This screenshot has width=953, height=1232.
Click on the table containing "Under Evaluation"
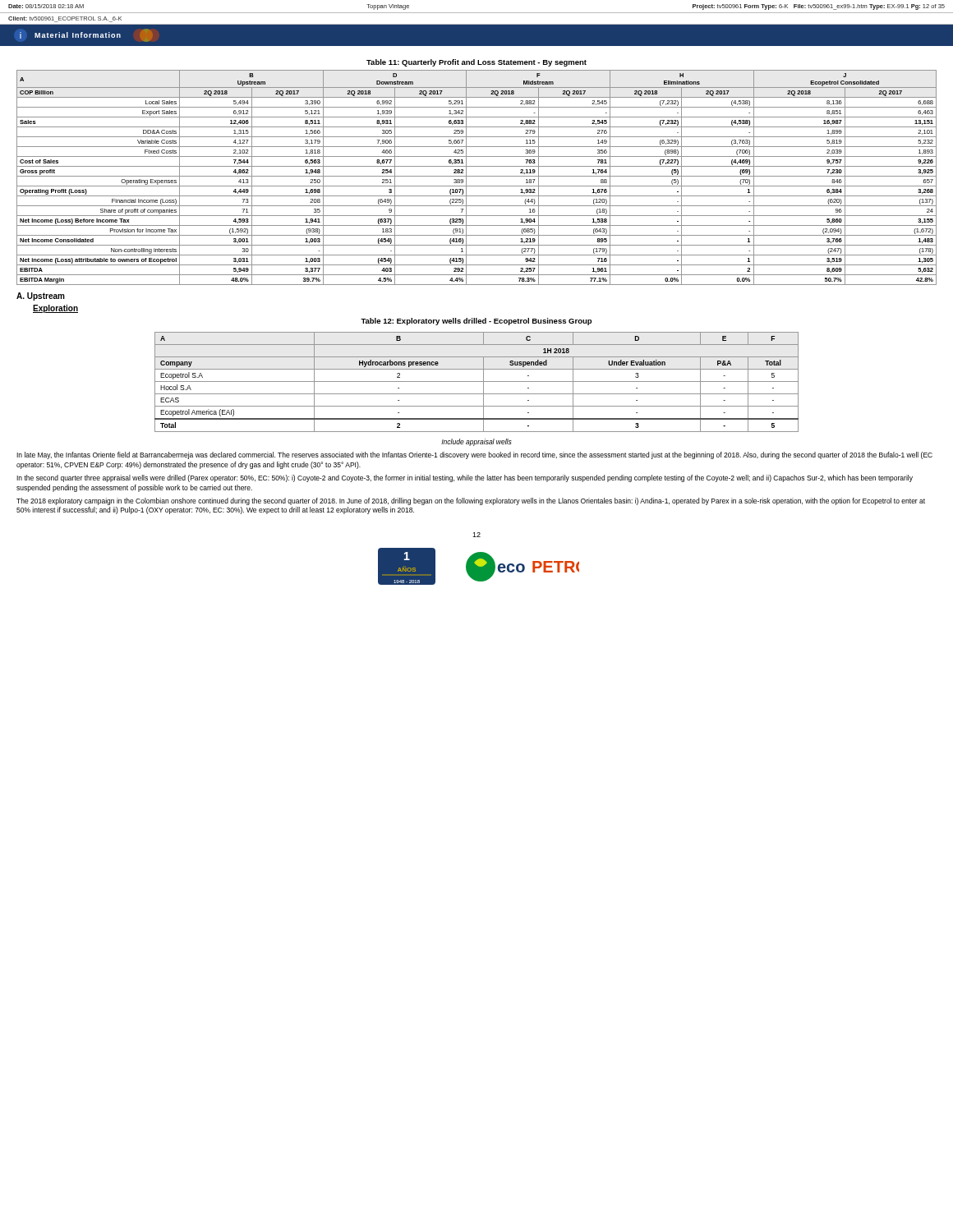click(x=476, y=382)
